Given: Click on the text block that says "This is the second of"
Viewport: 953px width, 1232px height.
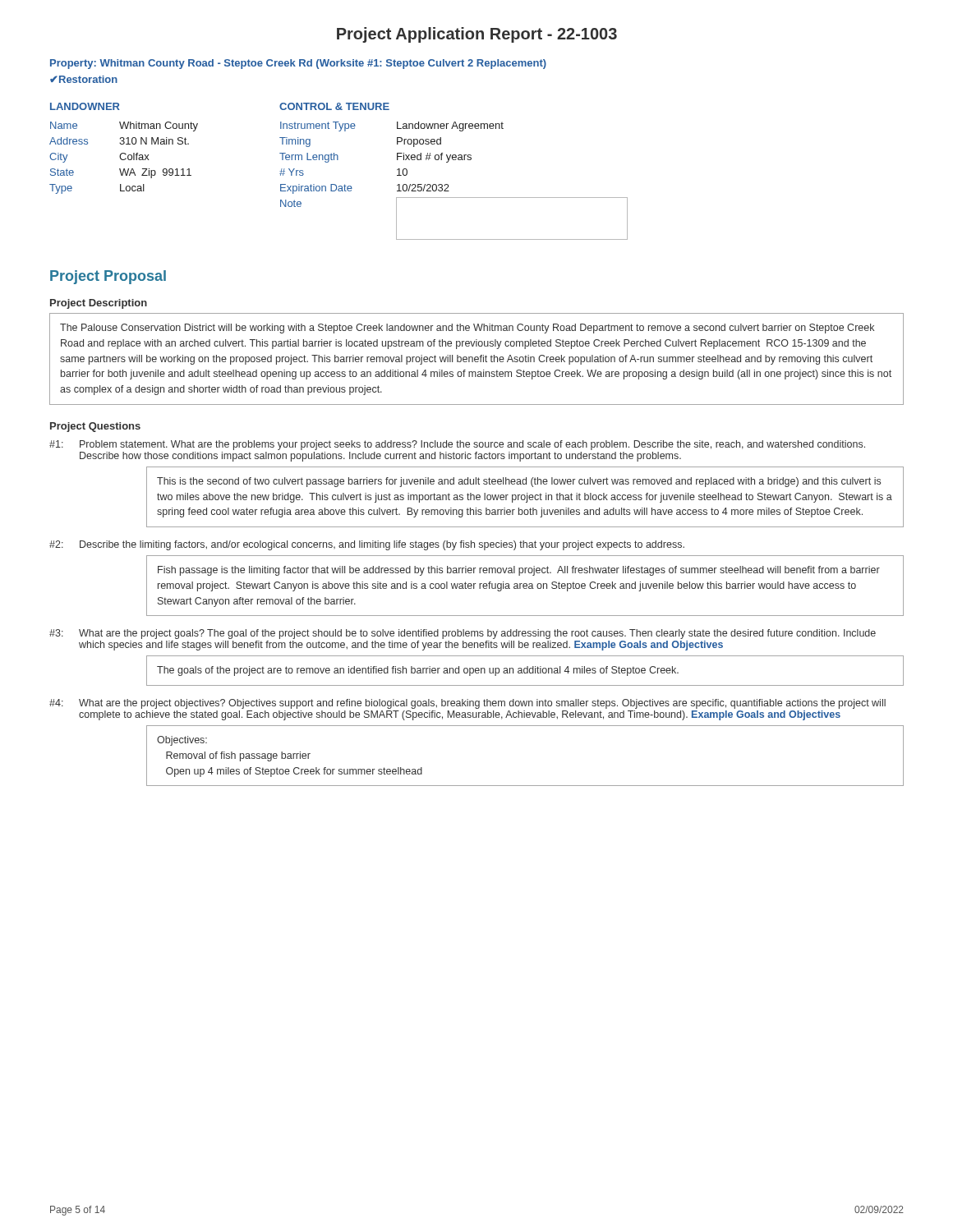Looking at the screenshot, I should [524, 496].
